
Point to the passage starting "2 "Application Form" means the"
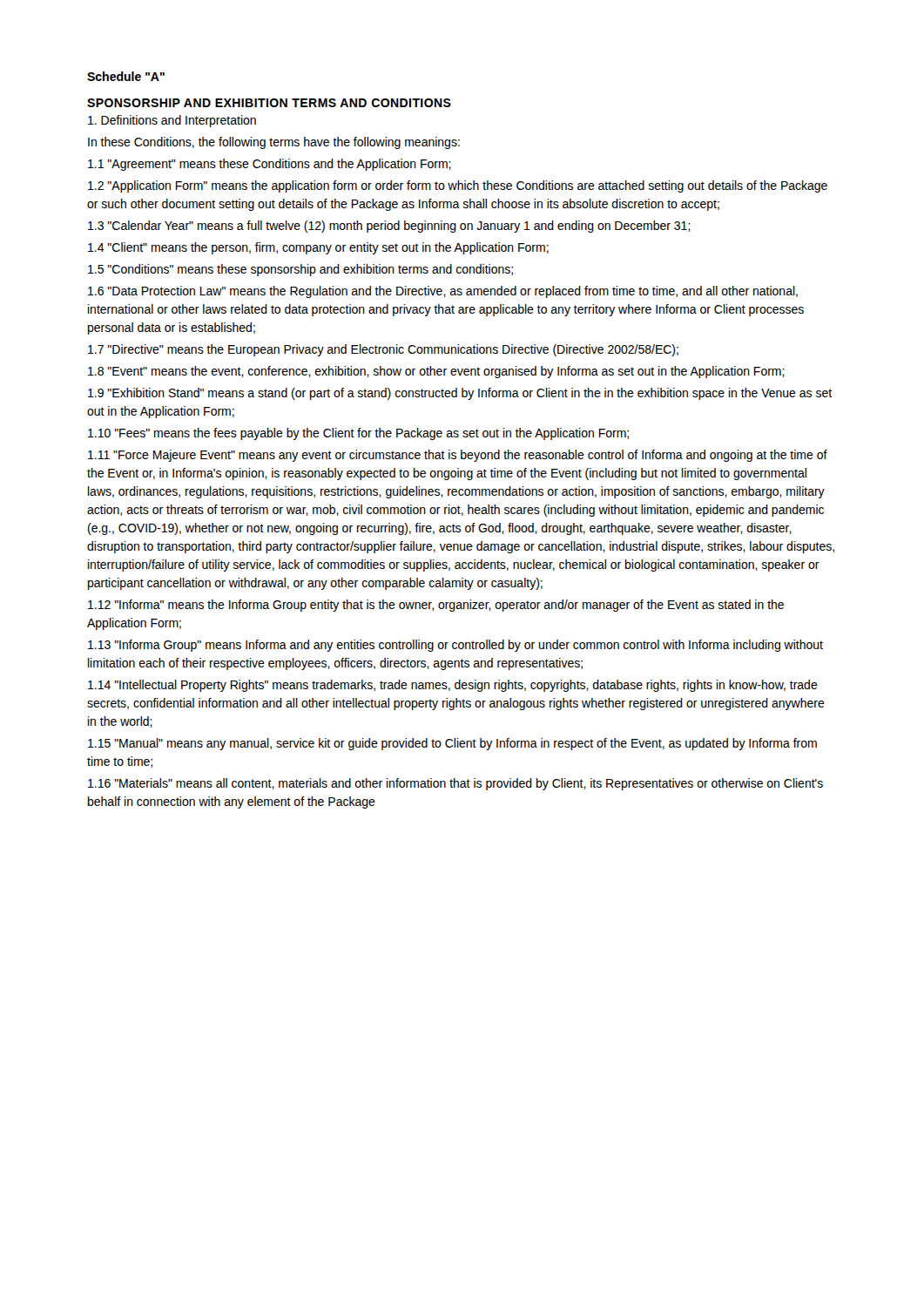457,195
